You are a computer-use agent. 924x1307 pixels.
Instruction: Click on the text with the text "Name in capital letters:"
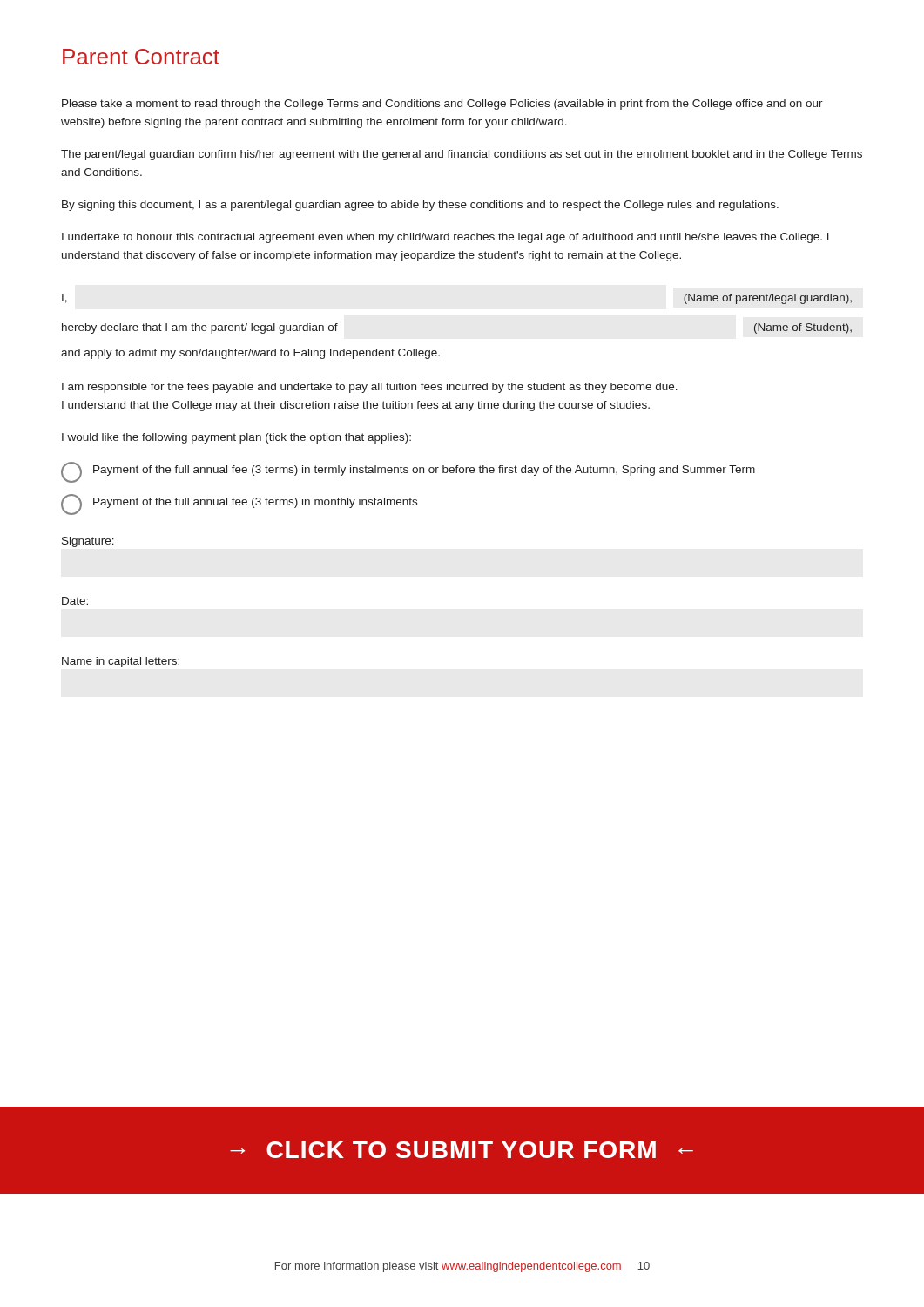tap(121, 662)
